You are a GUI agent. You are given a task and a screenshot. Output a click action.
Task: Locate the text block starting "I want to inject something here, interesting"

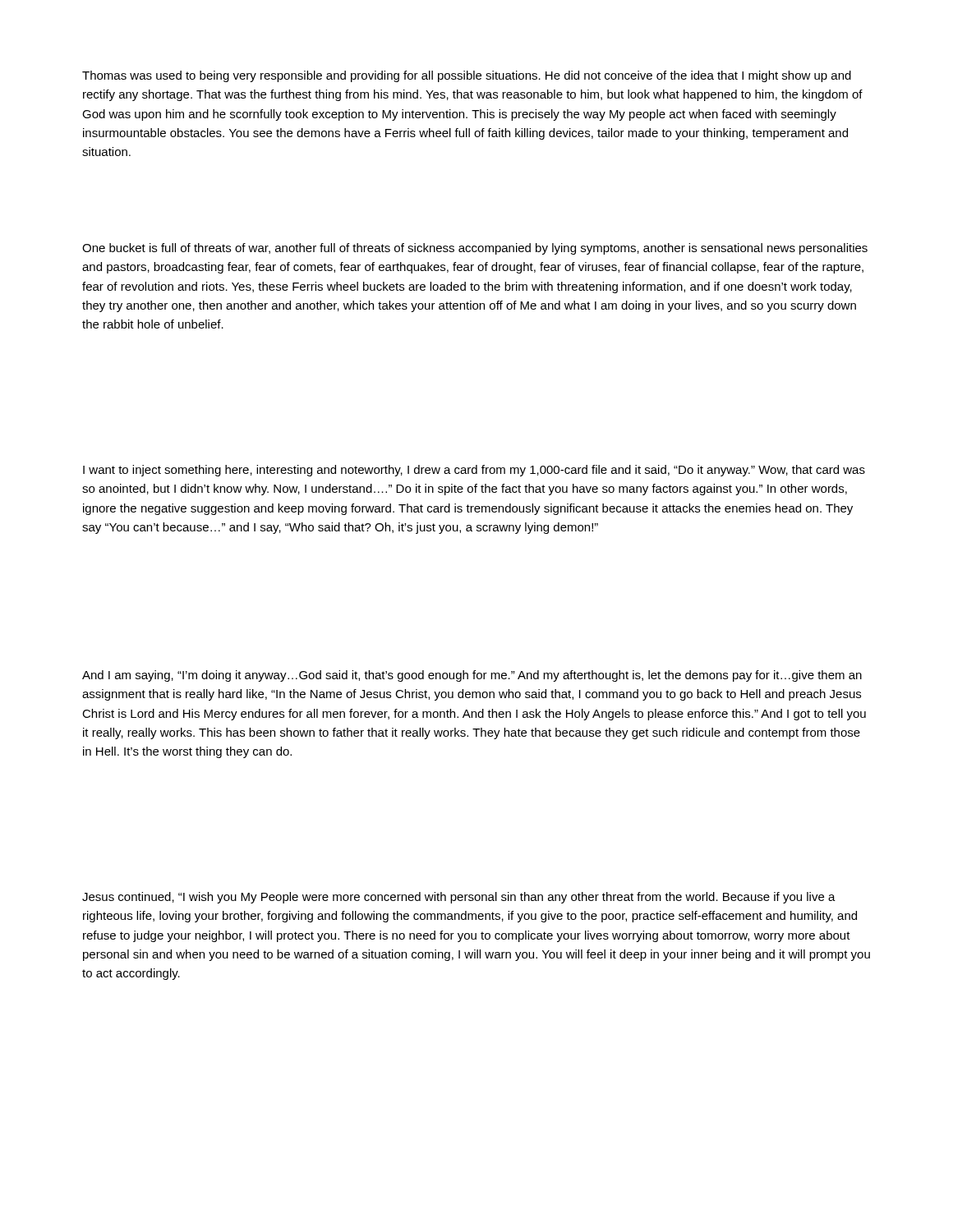(x=474, y=498)
